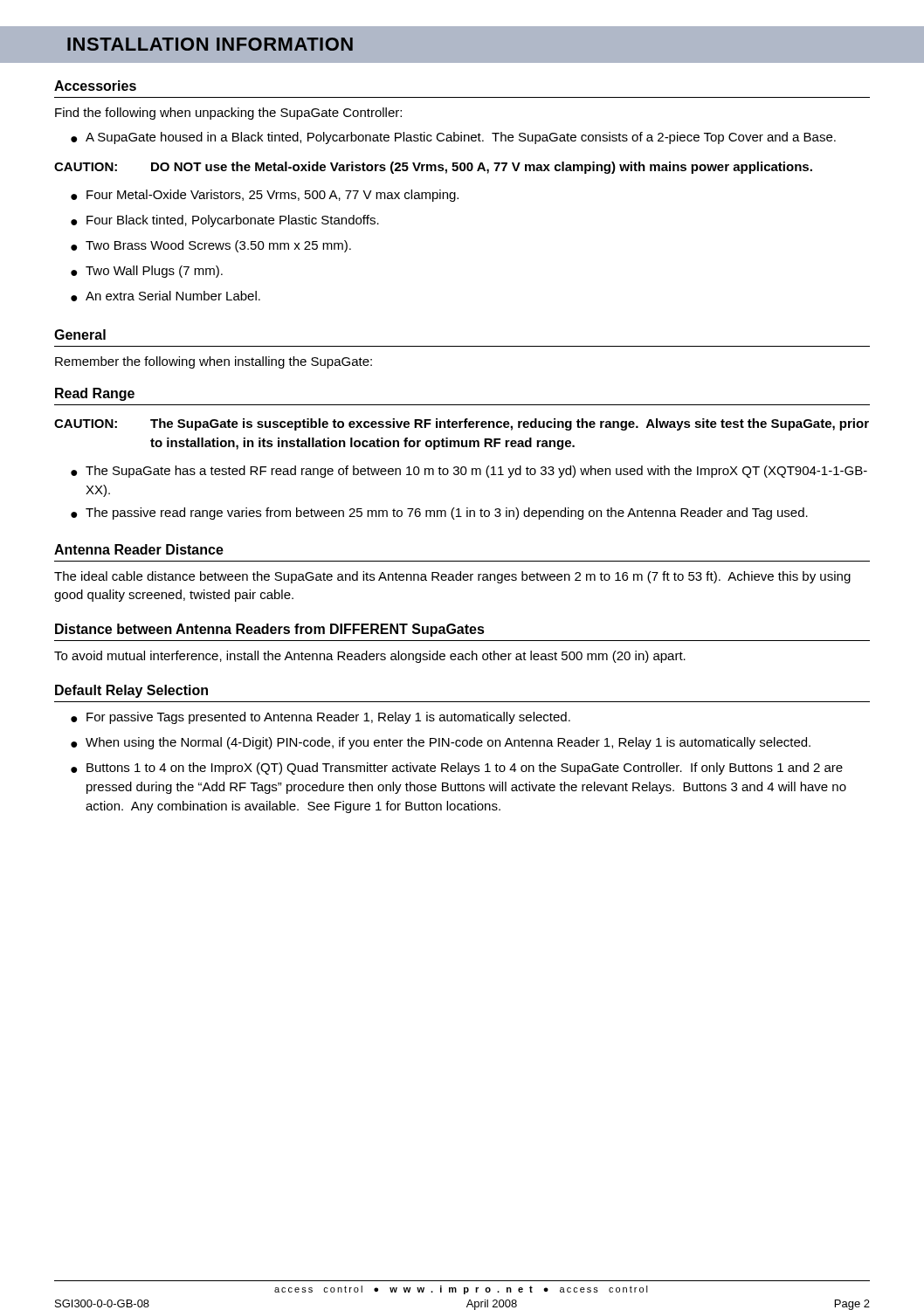Select the section header that says "Read Range"
Viewport: 924px width, 1310px height.
[95, 394]
